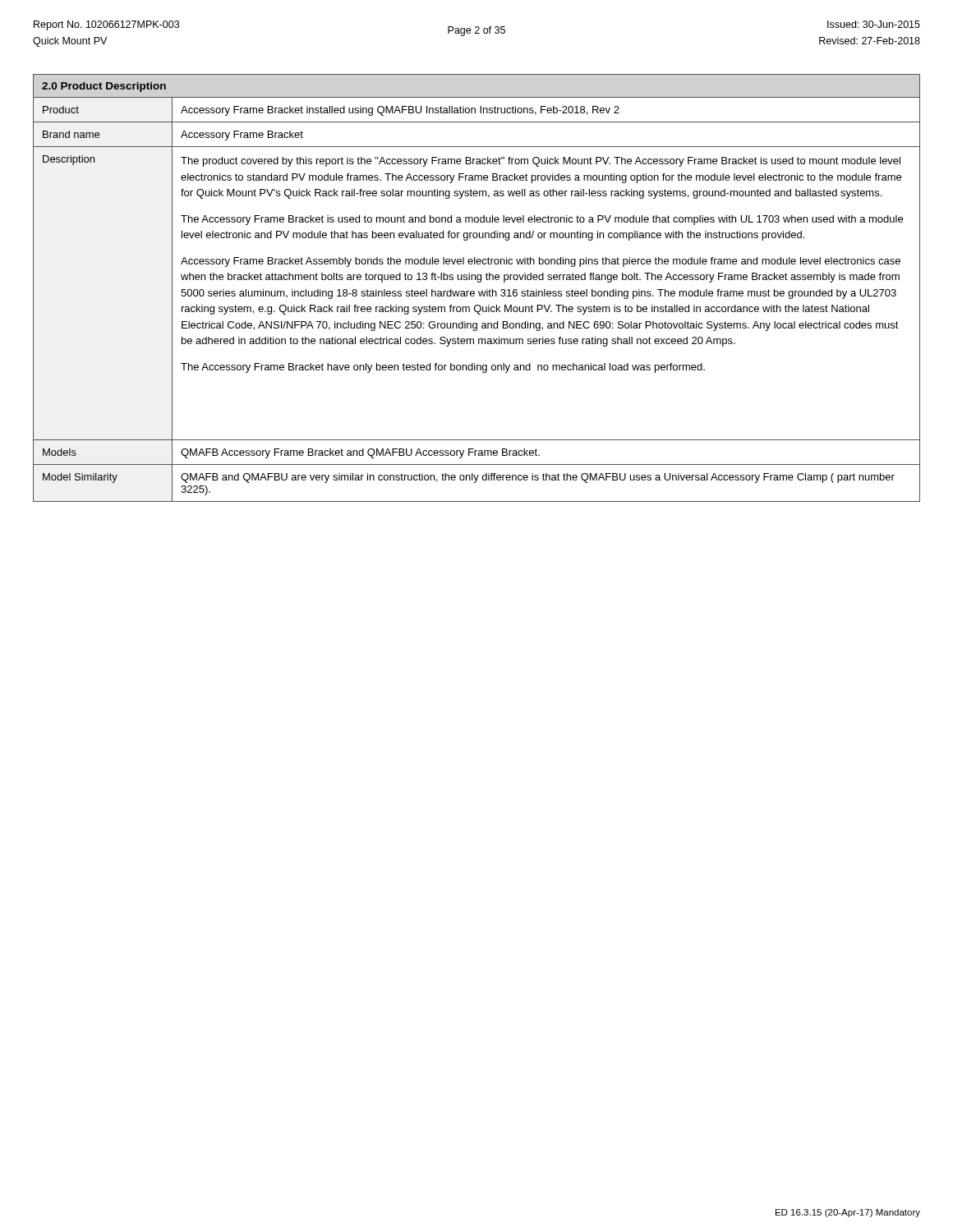Image resolution: width=953 pixels, height=1232 pixels.
Task: Find the table that mentions "Accessory Frame Bracket"
Action: 476,288
